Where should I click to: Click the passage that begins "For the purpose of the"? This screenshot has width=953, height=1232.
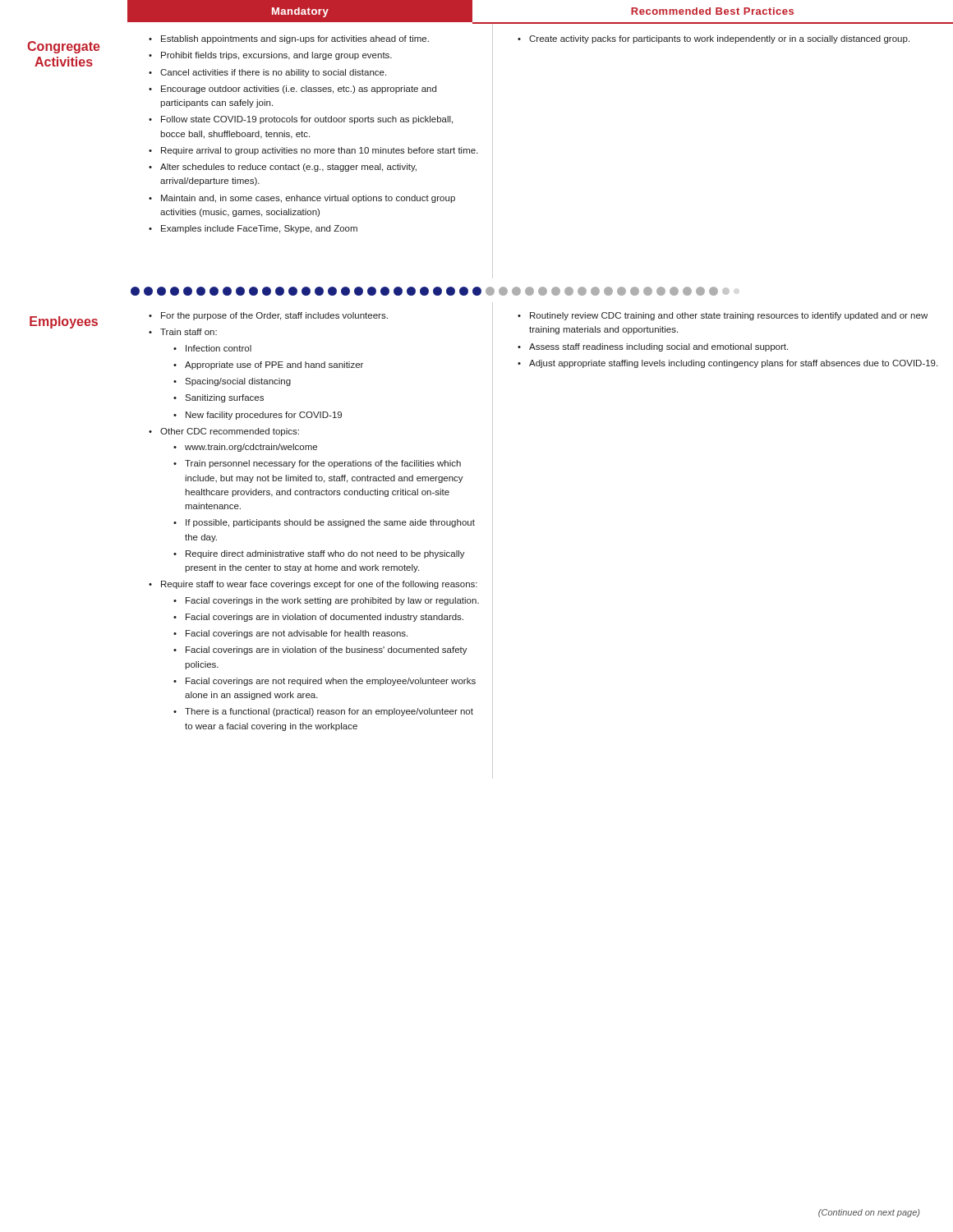tap(308, 521)
